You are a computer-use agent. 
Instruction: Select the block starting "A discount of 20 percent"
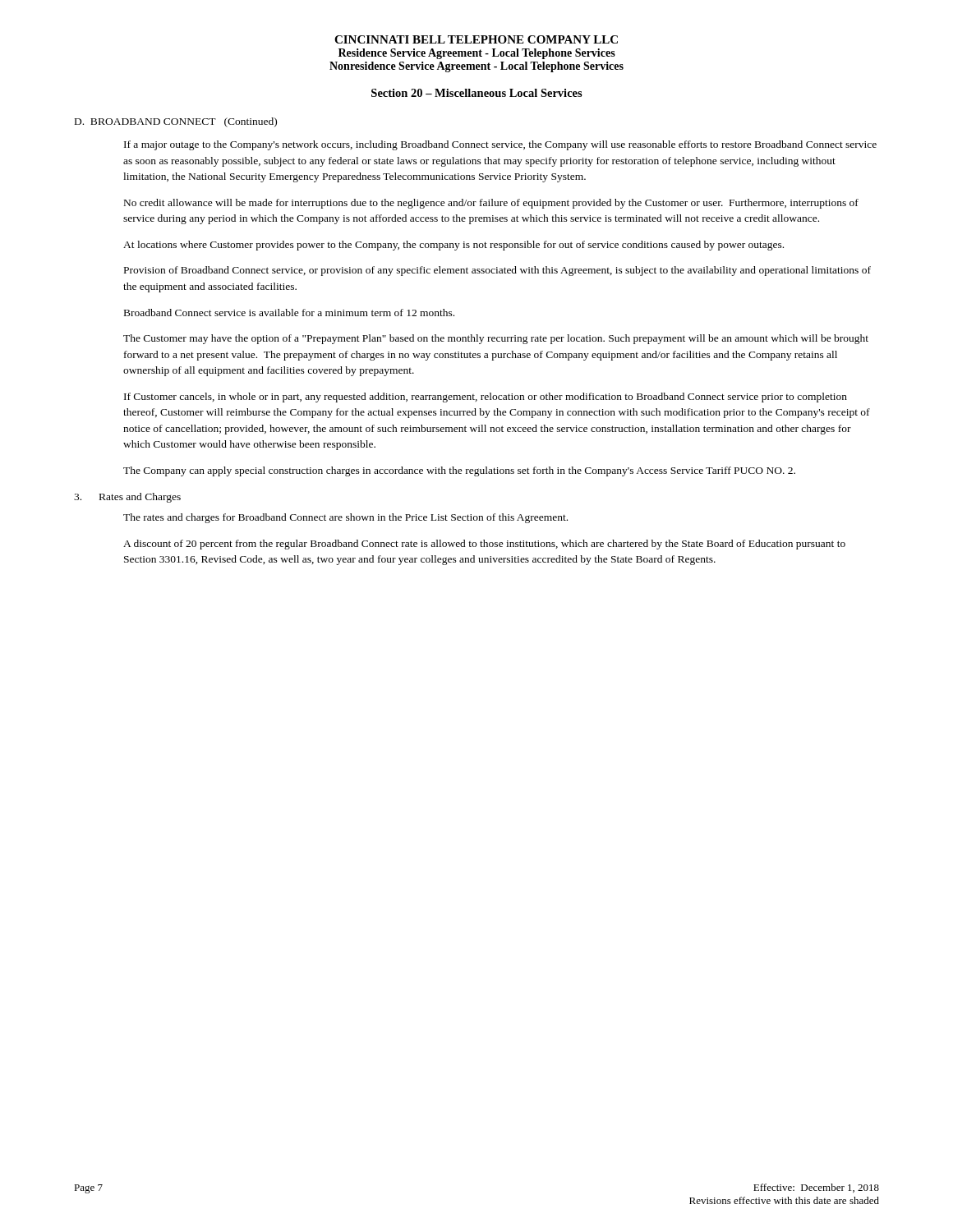[484, 551]
